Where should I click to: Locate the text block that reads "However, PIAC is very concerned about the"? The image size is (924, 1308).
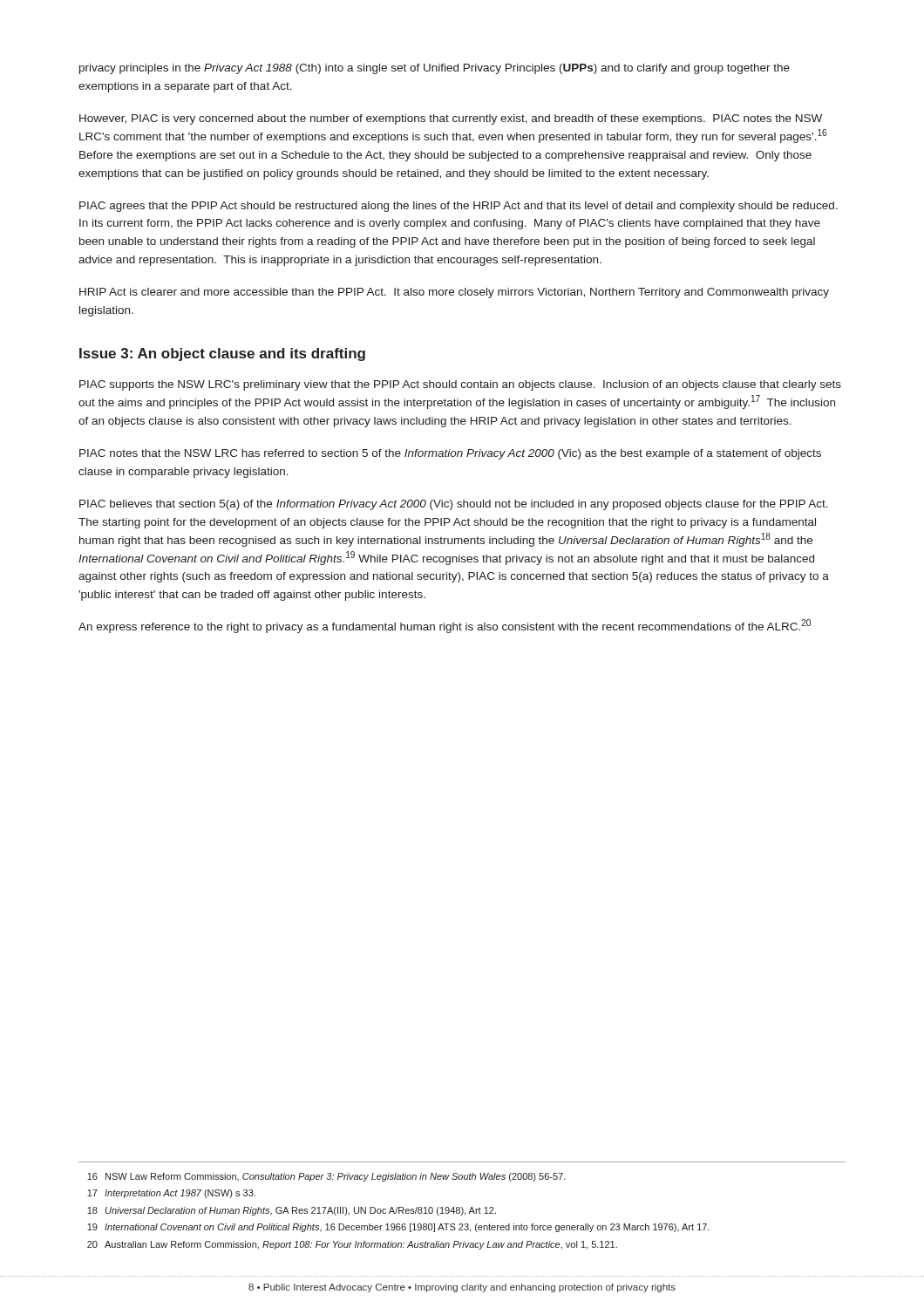[x=454, y=145]
